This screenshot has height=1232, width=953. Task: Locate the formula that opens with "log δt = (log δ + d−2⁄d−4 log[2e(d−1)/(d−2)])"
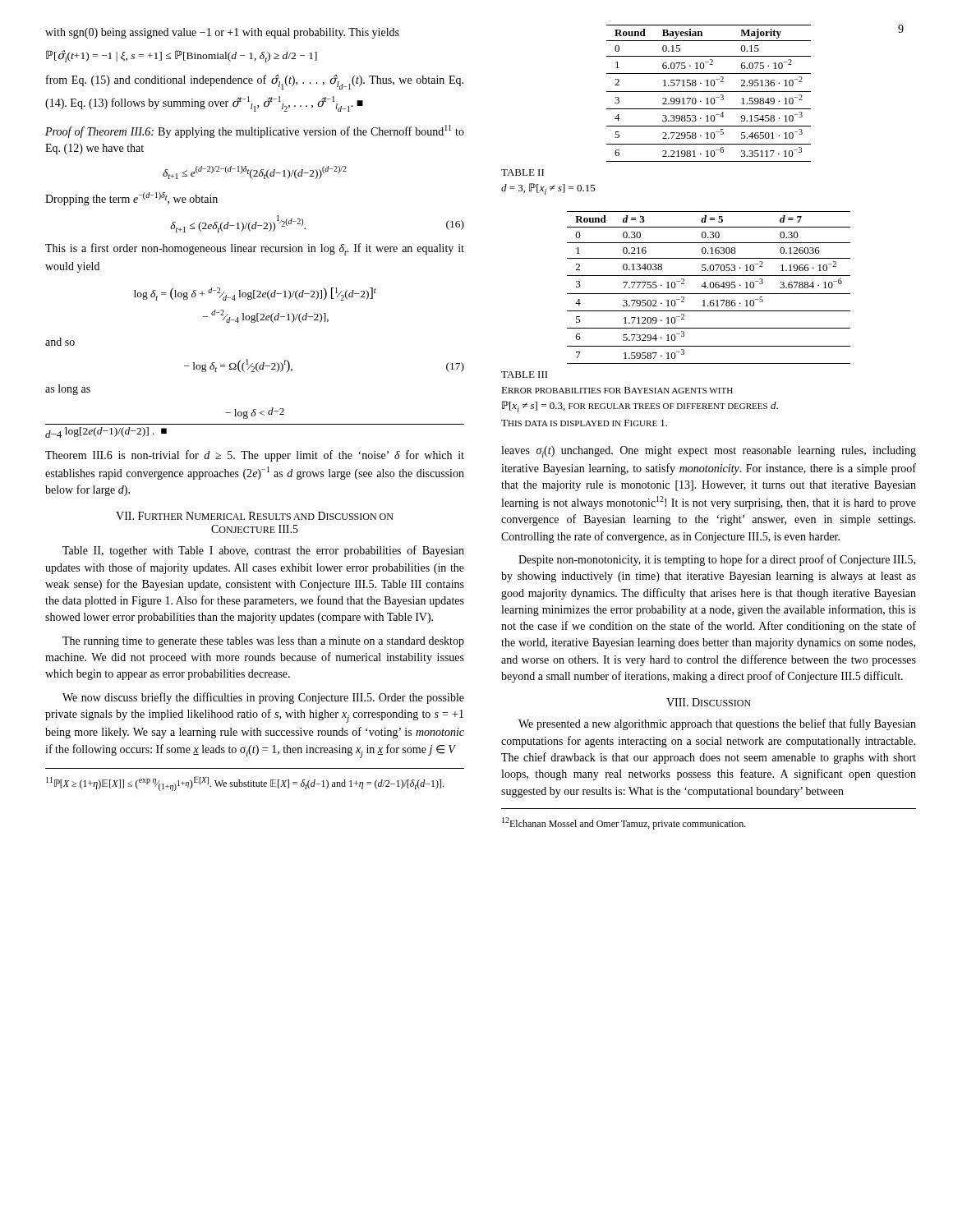pos(255,305)
